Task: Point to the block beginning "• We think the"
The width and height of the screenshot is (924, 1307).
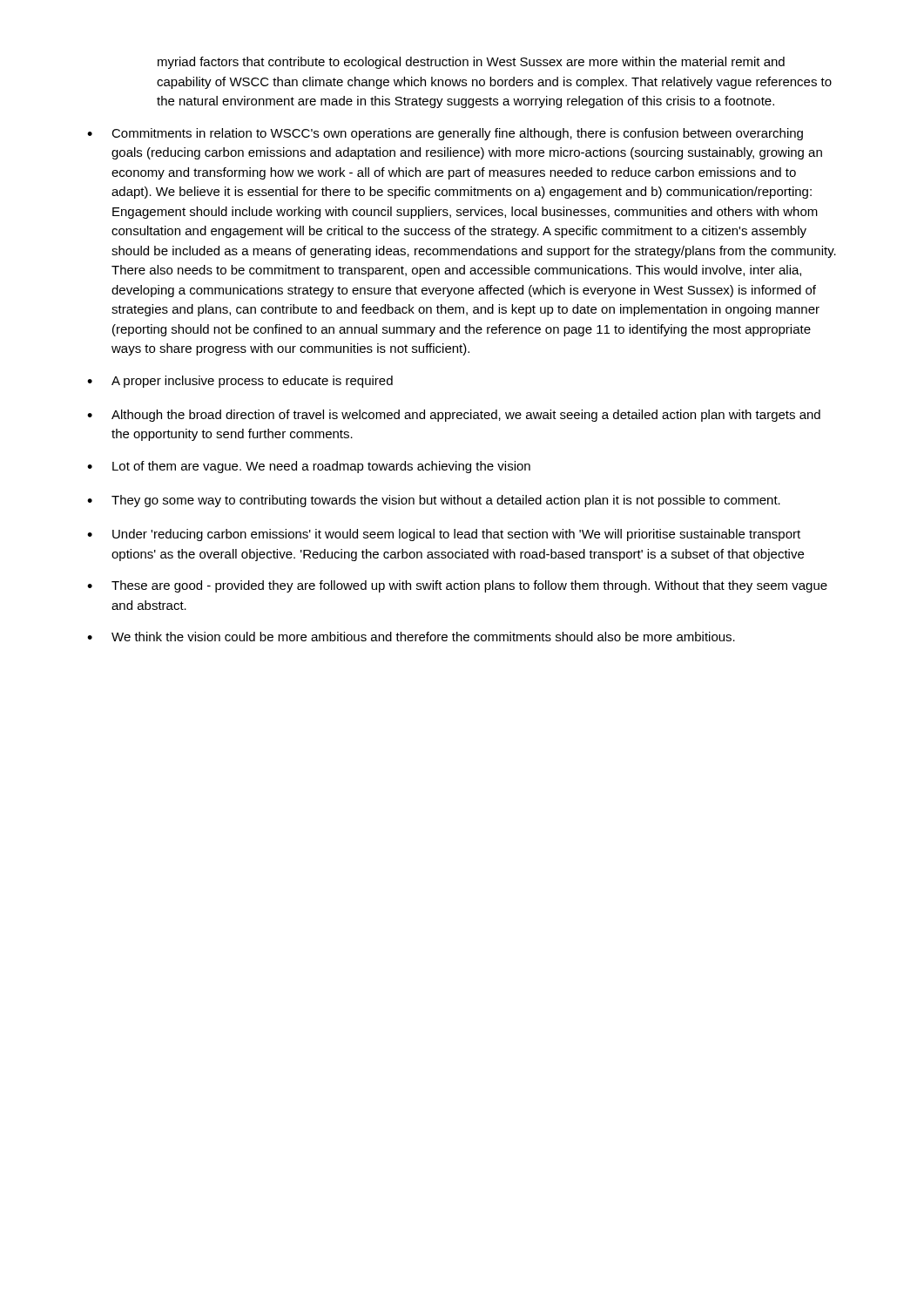Action: [462, 638]
